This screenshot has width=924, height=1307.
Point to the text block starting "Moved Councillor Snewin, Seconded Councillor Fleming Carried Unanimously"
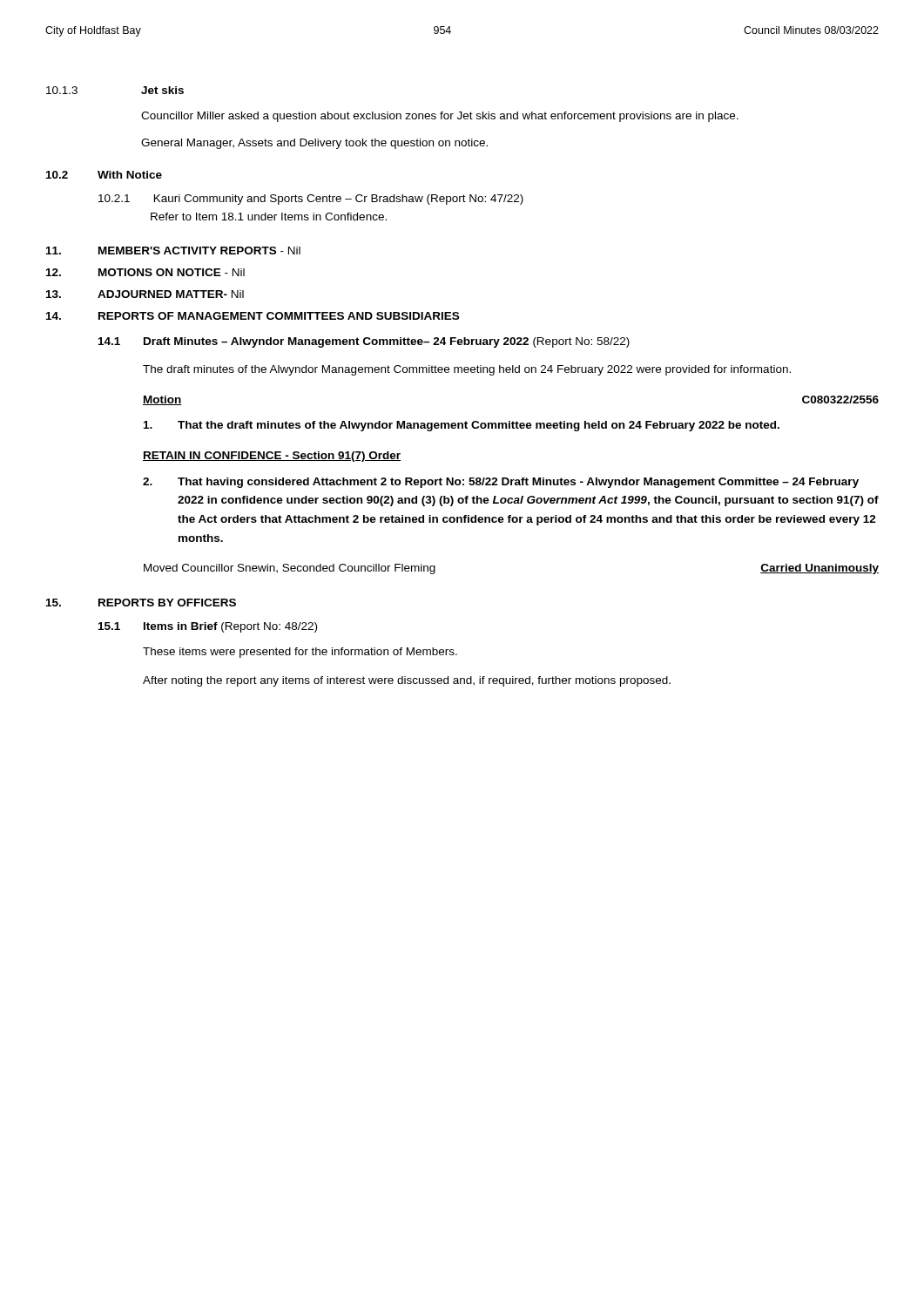(x=293, y=569)
